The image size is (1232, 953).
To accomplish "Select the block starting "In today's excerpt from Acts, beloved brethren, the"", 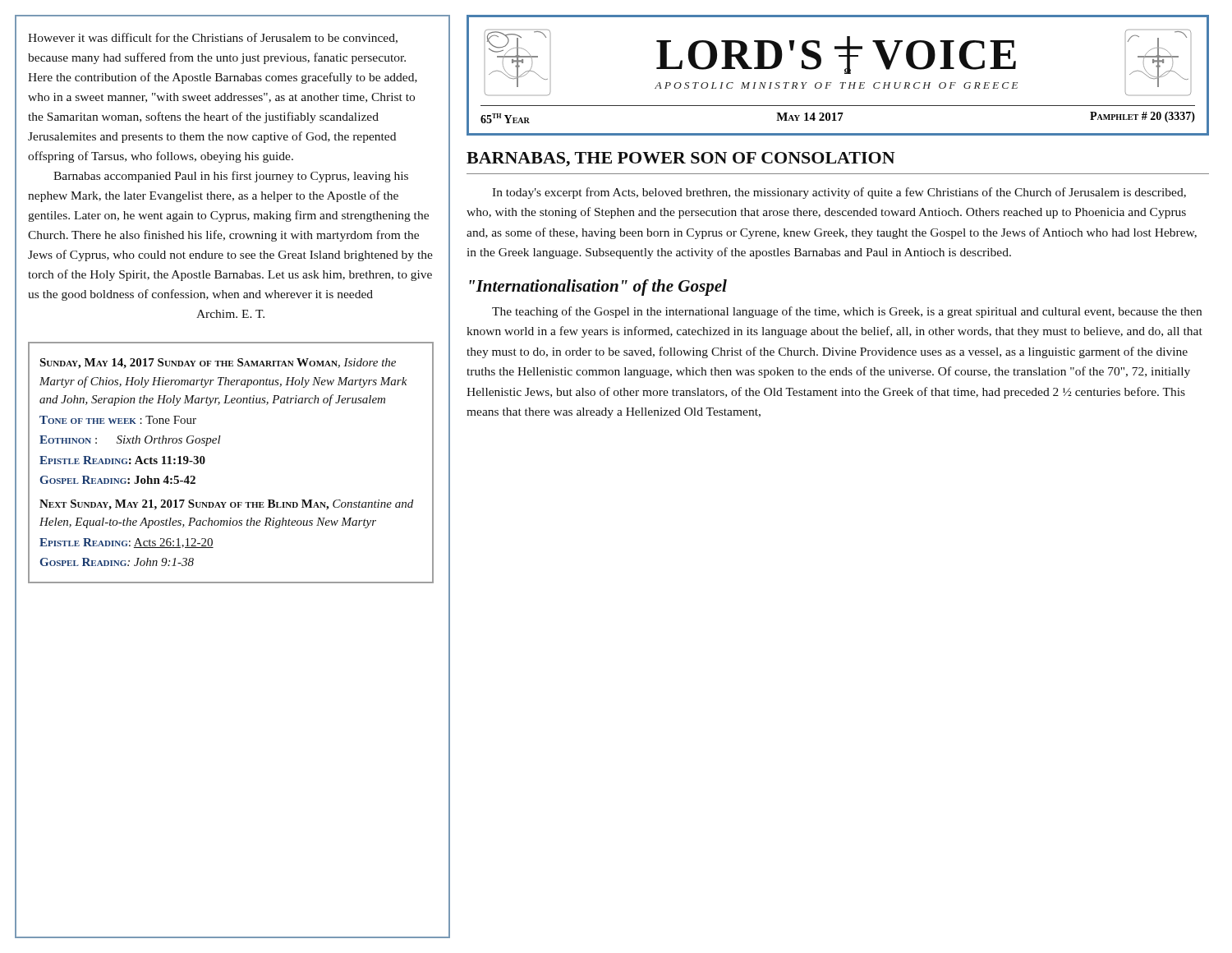I will (838, 222).
